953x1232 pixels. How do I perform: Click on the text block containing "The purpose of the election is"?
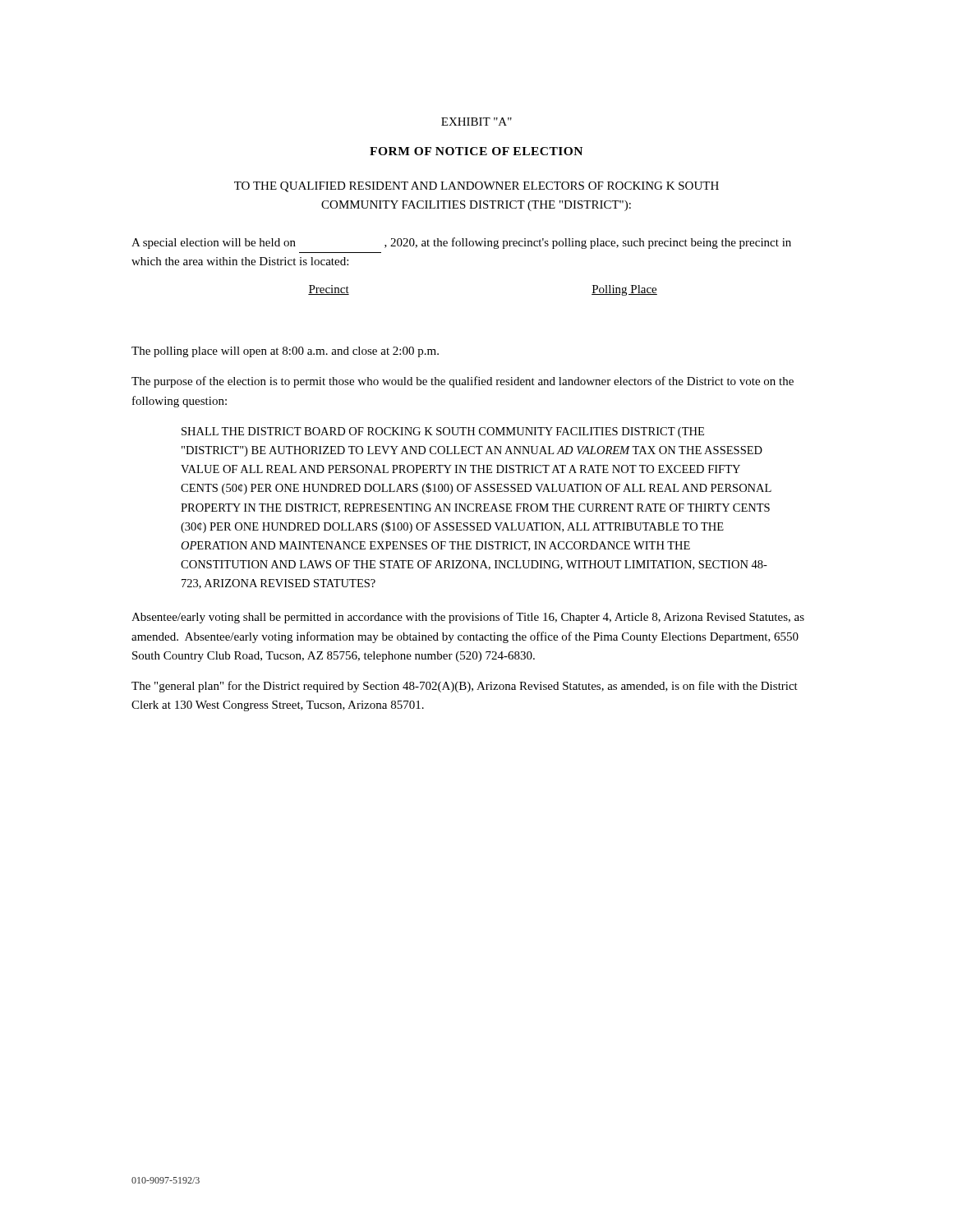(x=463, y=391)
